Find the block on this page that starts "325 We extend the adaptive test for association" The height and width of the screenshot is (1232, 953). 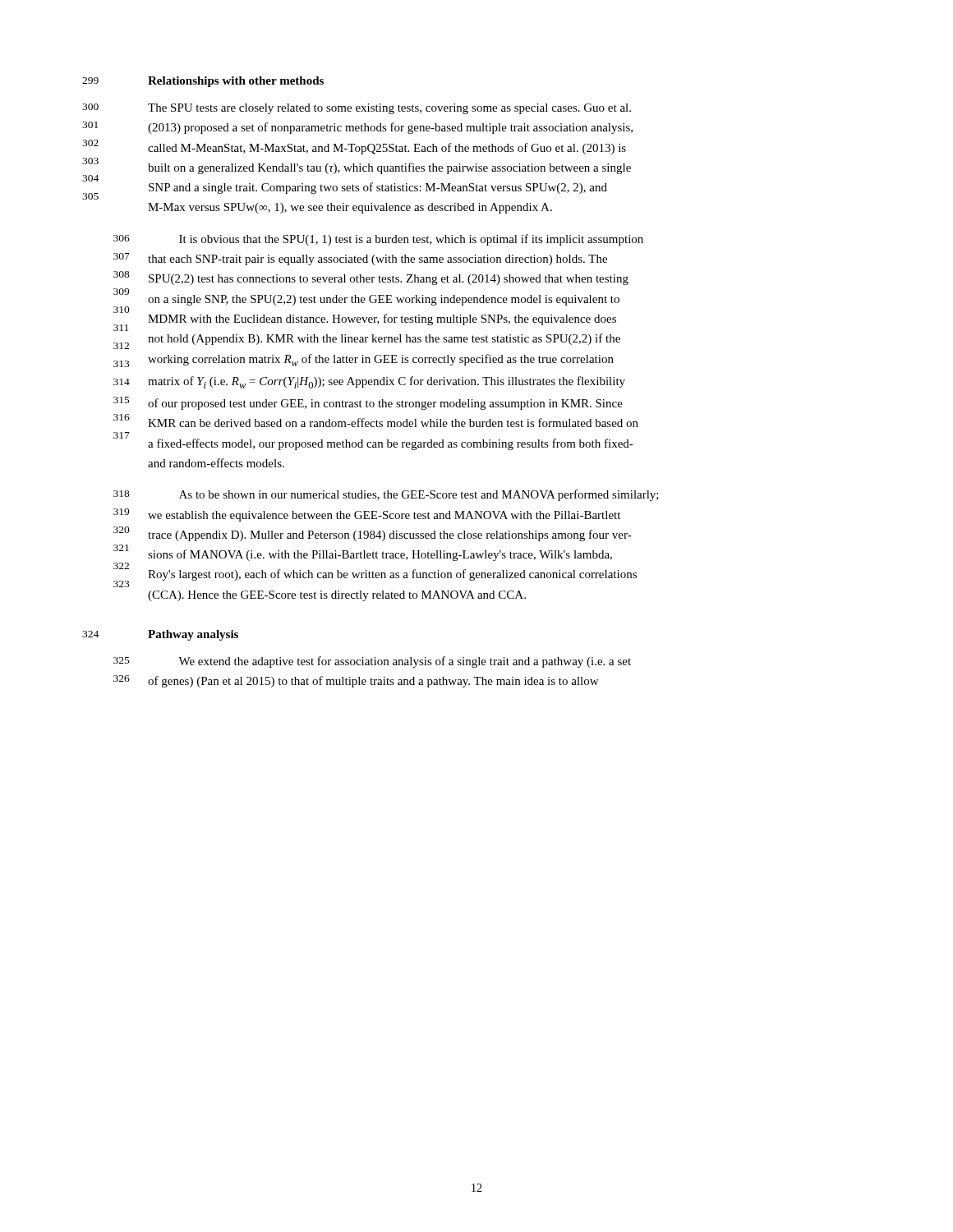coord(389,670)
